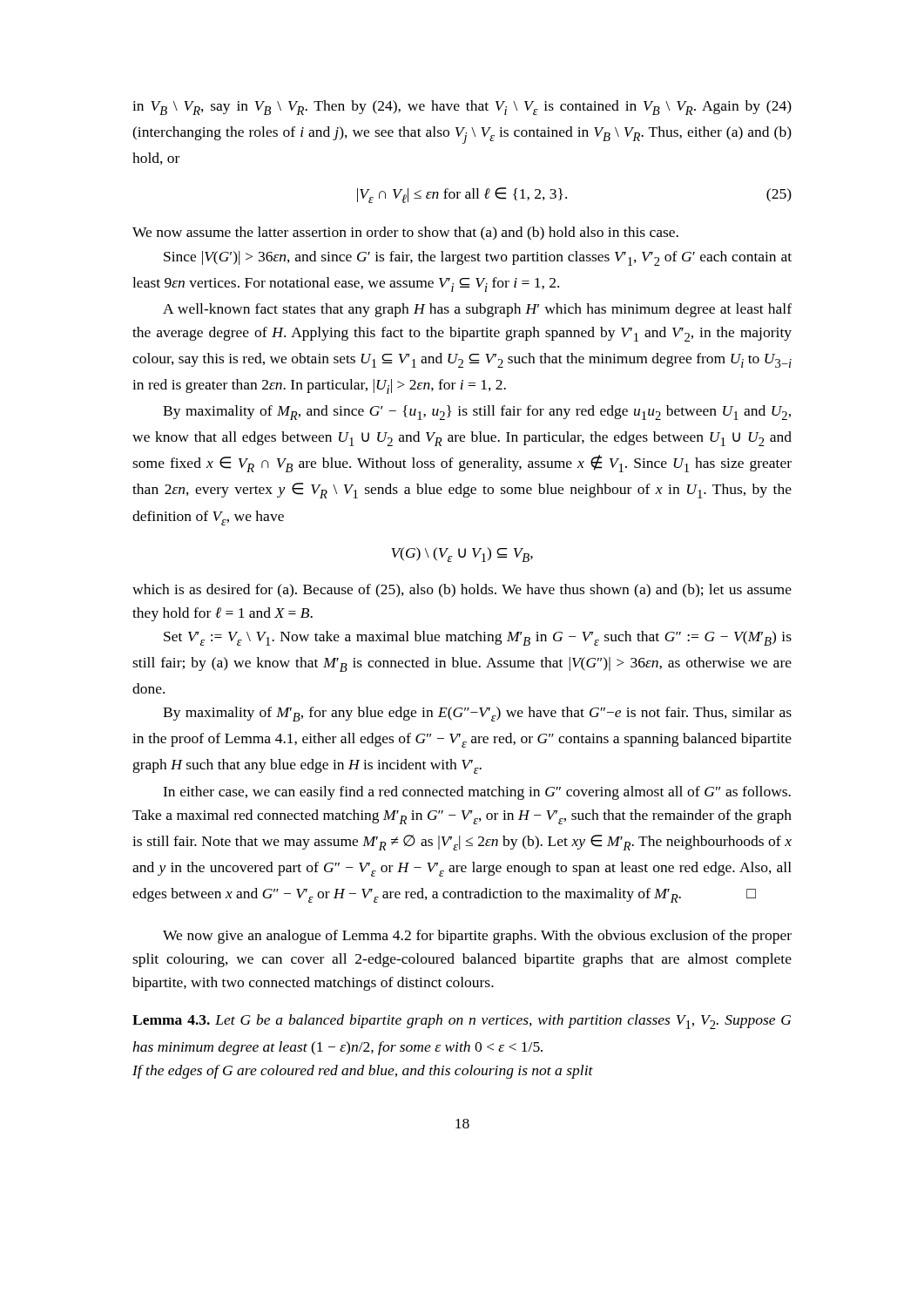The width and height of the screenshot is (924, 1307).
Task: Click on the text block that says "We now assume the latter assertion in order"
Action: tap(462, 376)
